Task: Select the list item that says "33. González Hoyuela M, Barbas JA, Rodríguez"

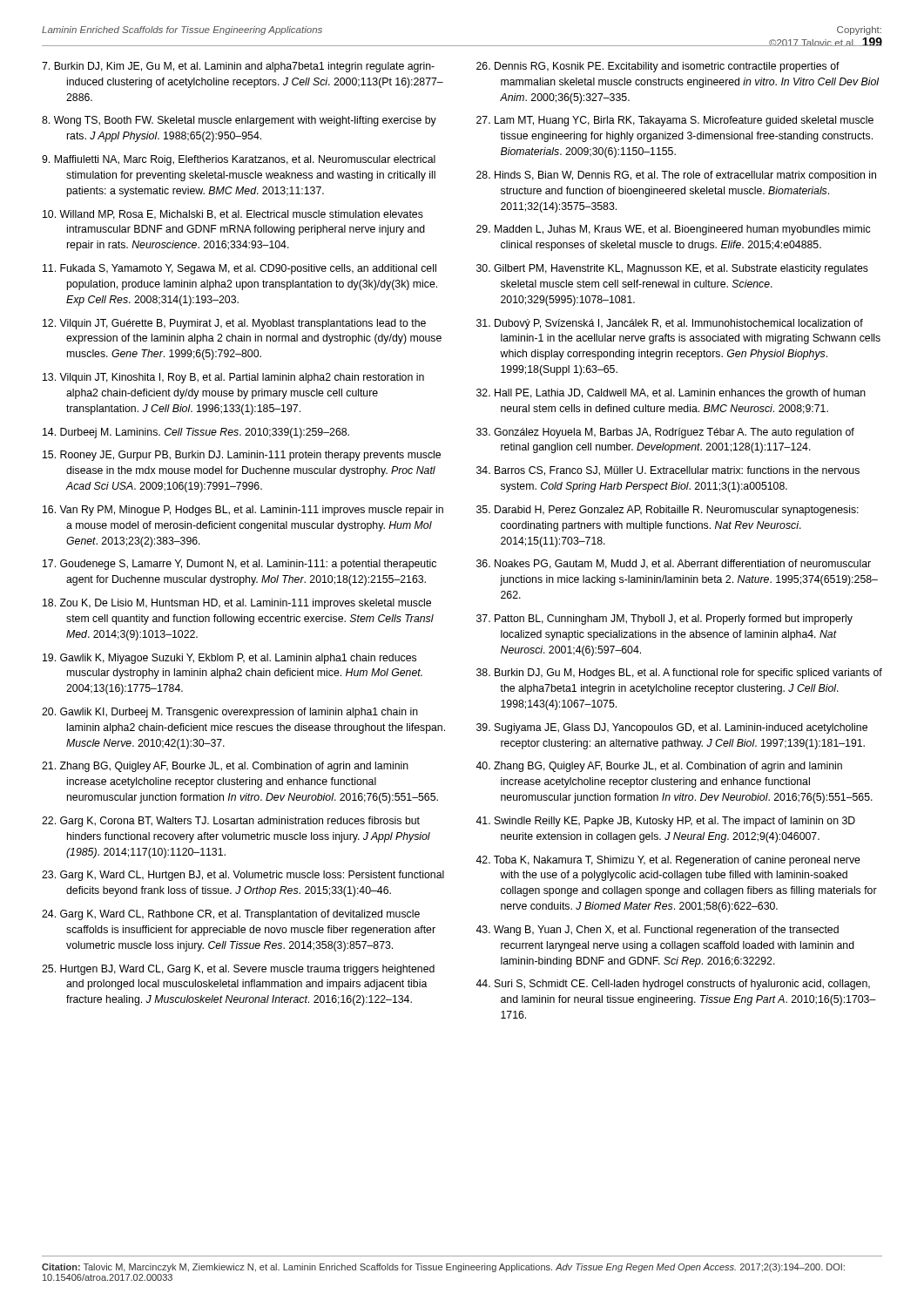Action: (x=665, y=440)
